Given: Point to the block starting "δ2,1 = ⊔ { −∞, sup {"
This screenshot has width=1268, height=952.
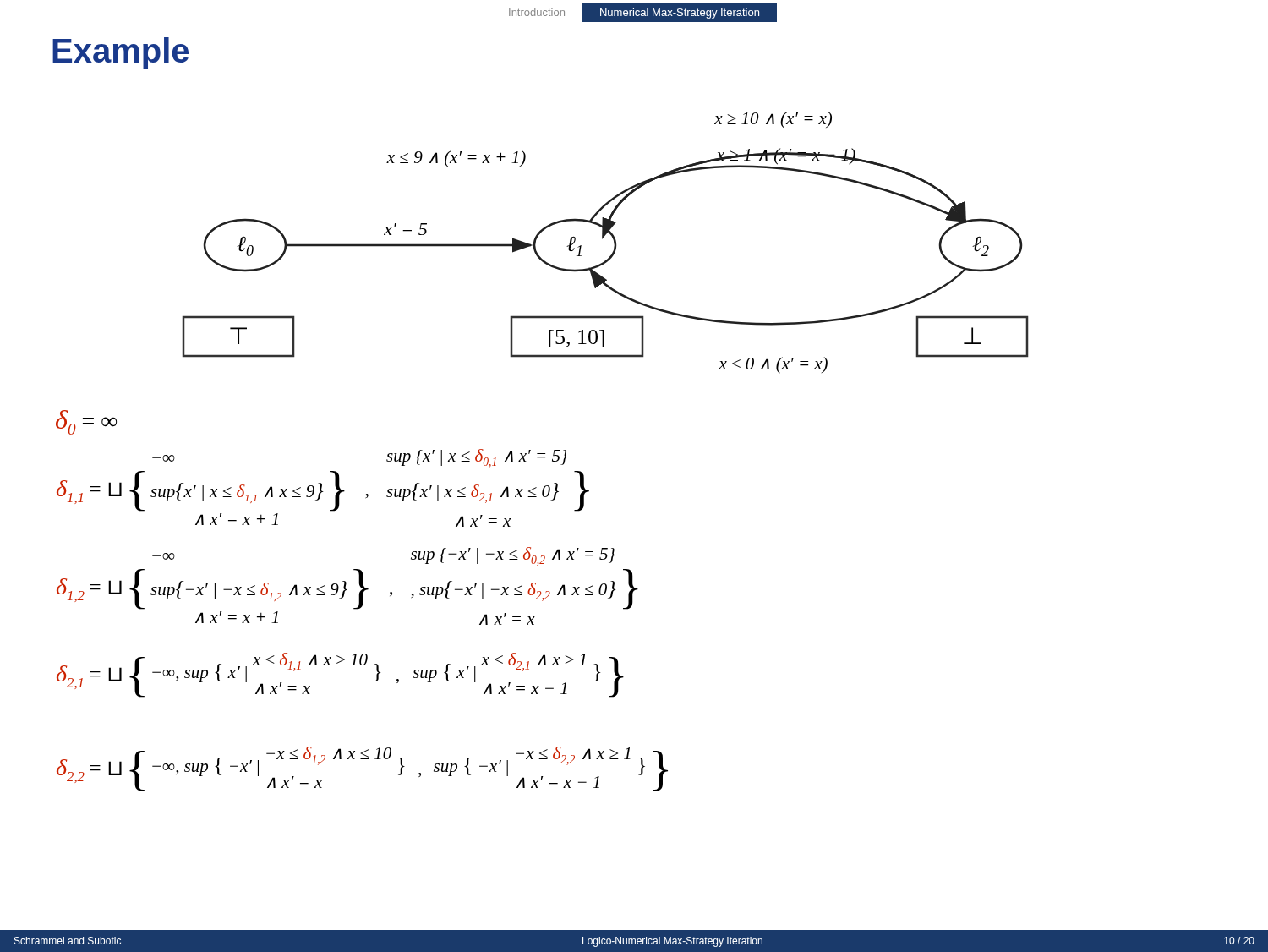Looking at the screenshot, I should point(342,674).
